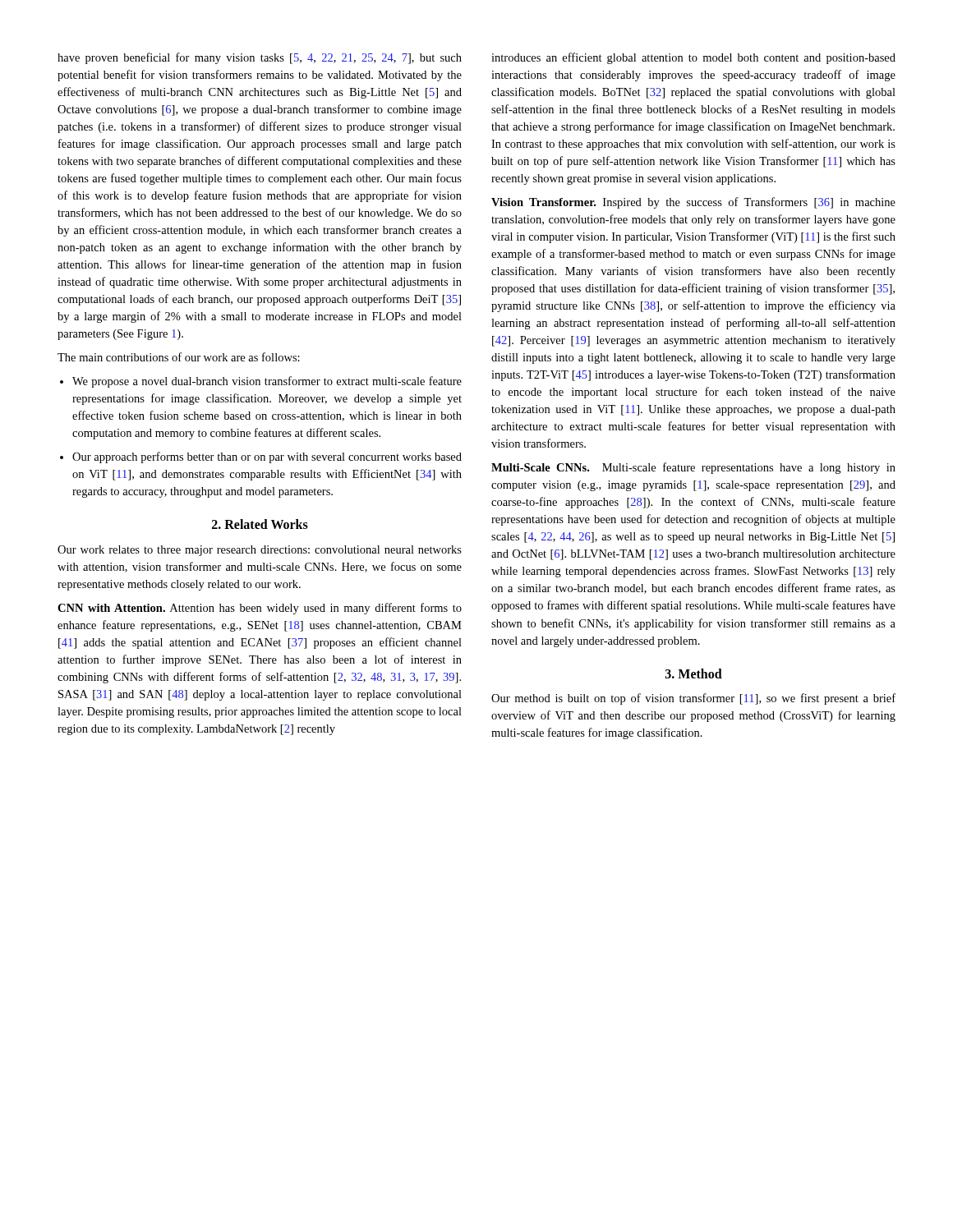This screenshot has height=1232, width=953.
Task: Select the list item that says "Our approach performs better than or on"
Action: pos(267,475)
